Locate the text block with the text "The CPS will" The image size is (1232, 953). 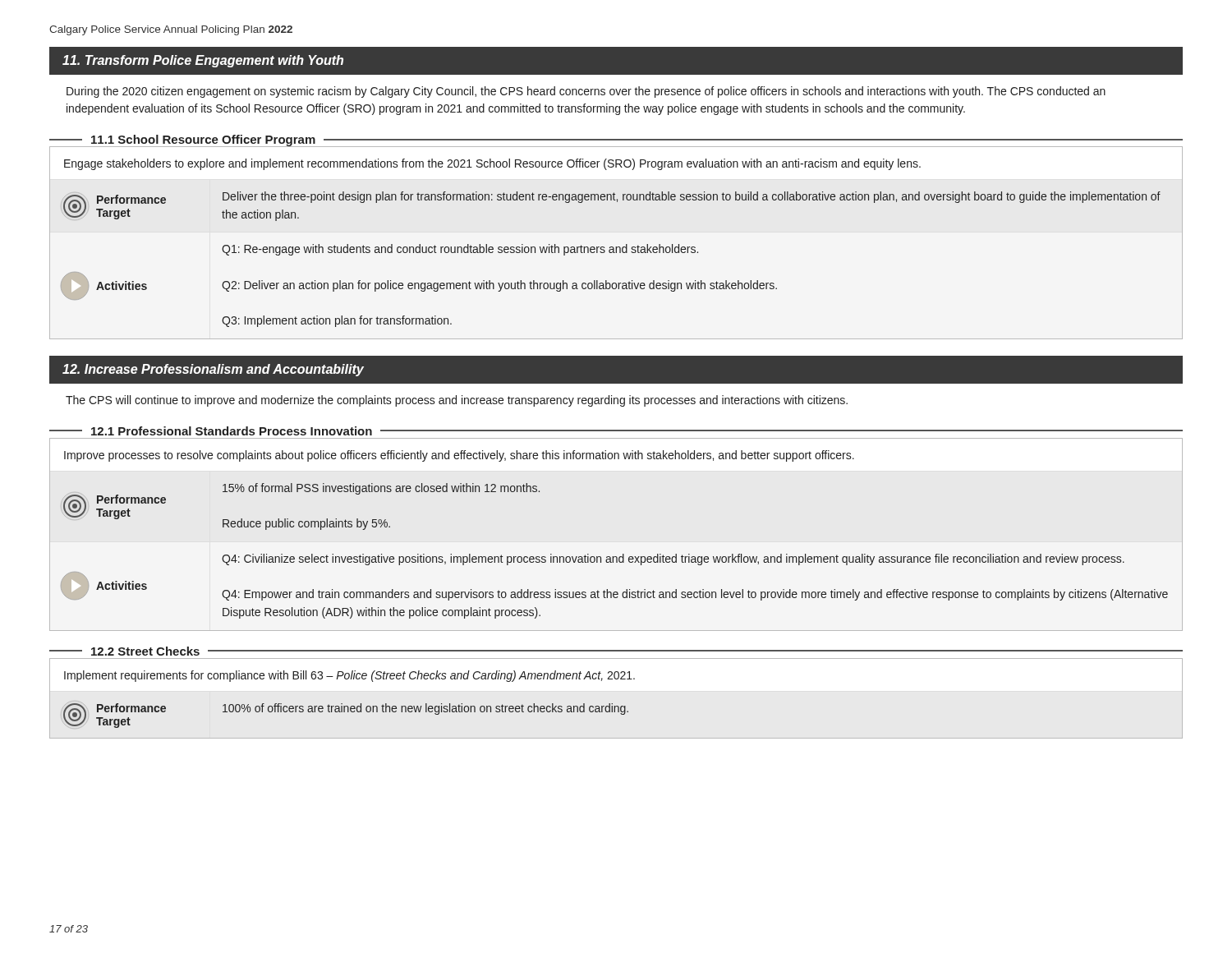point(457,400)
